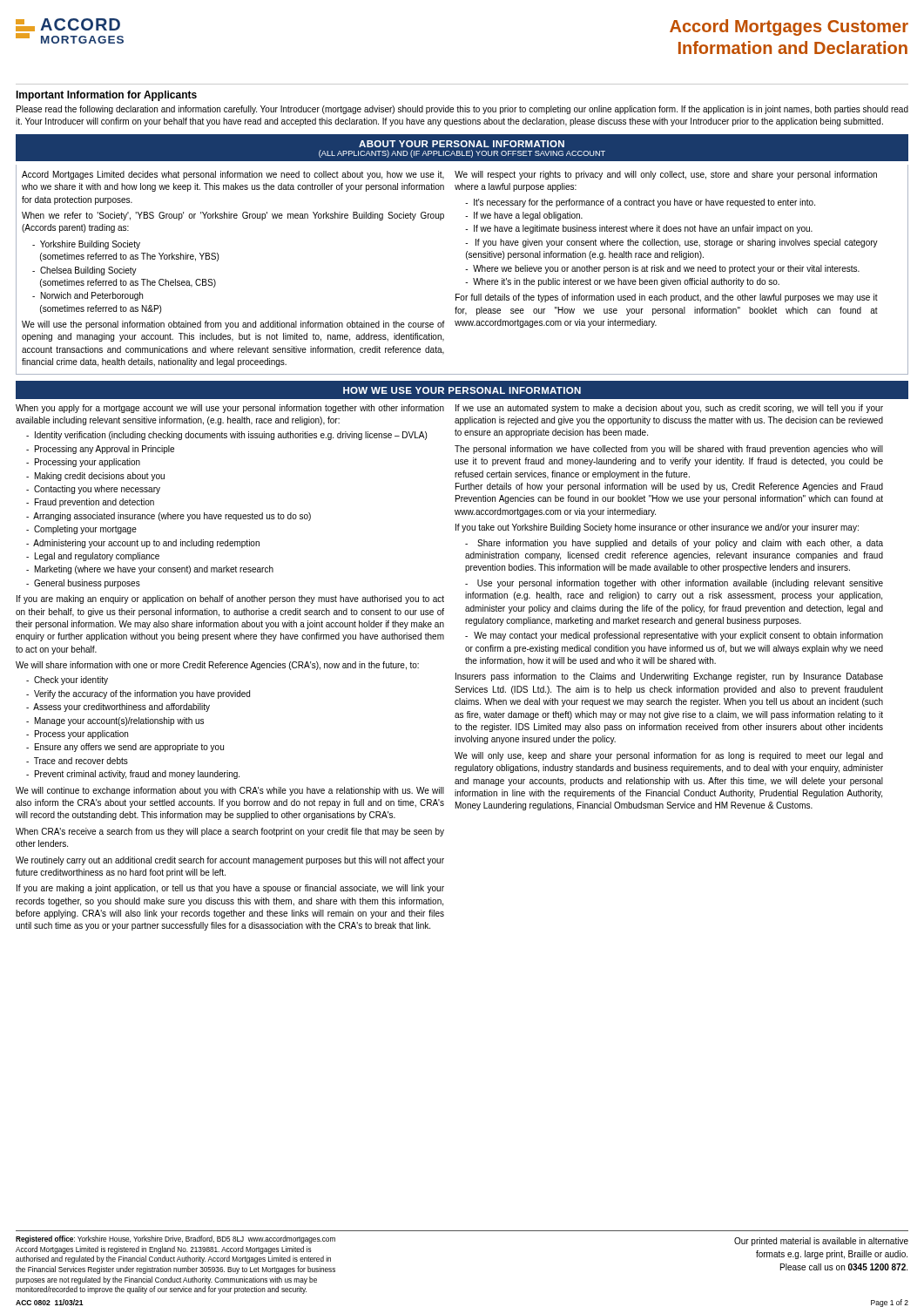Click where it says "Contacting you where necessary"
Screen dimensions: 1307x924
93,489
